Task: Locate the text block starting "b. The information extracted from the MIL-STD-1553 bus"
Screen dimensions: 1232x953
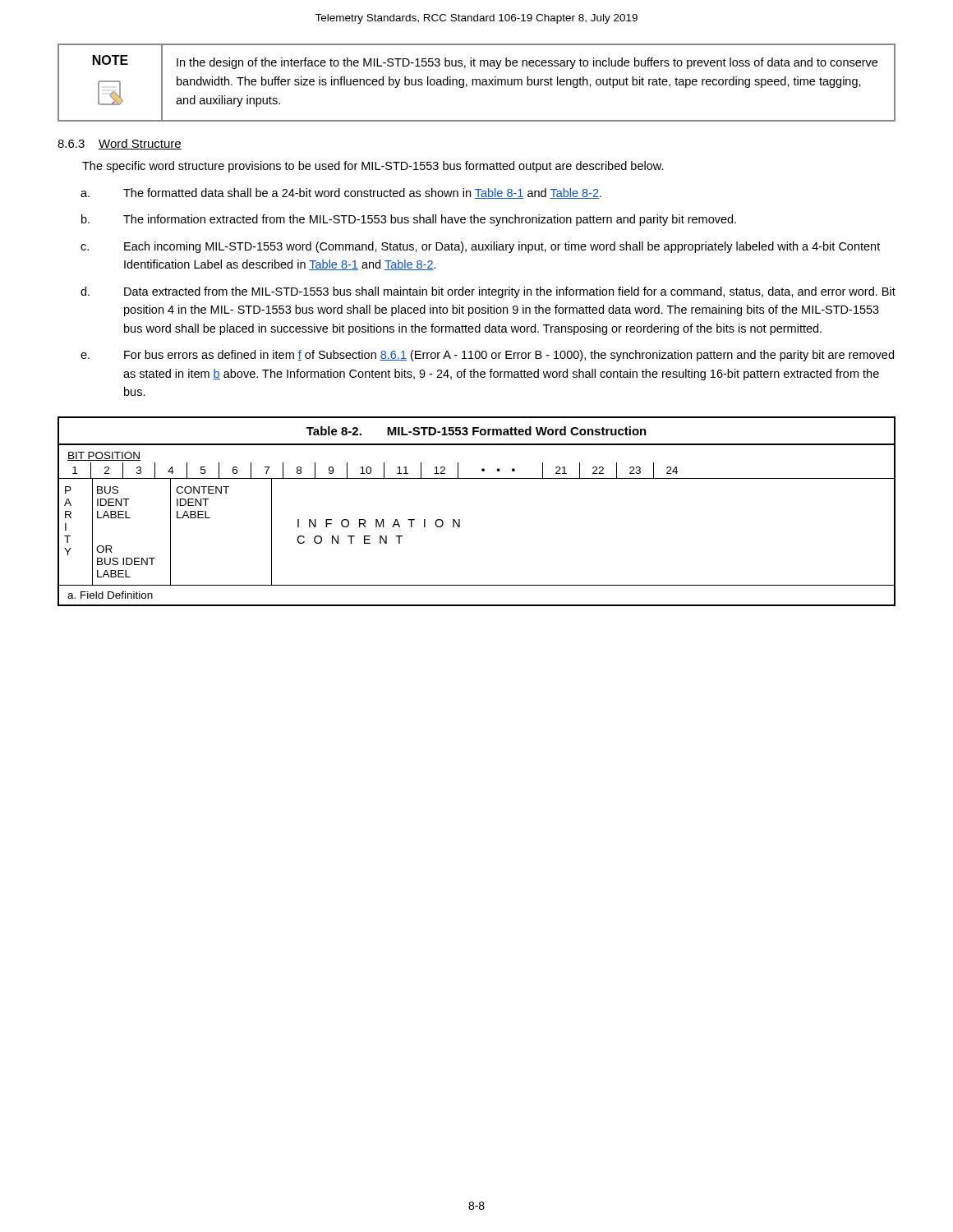Action: click(x=397, y=220)
